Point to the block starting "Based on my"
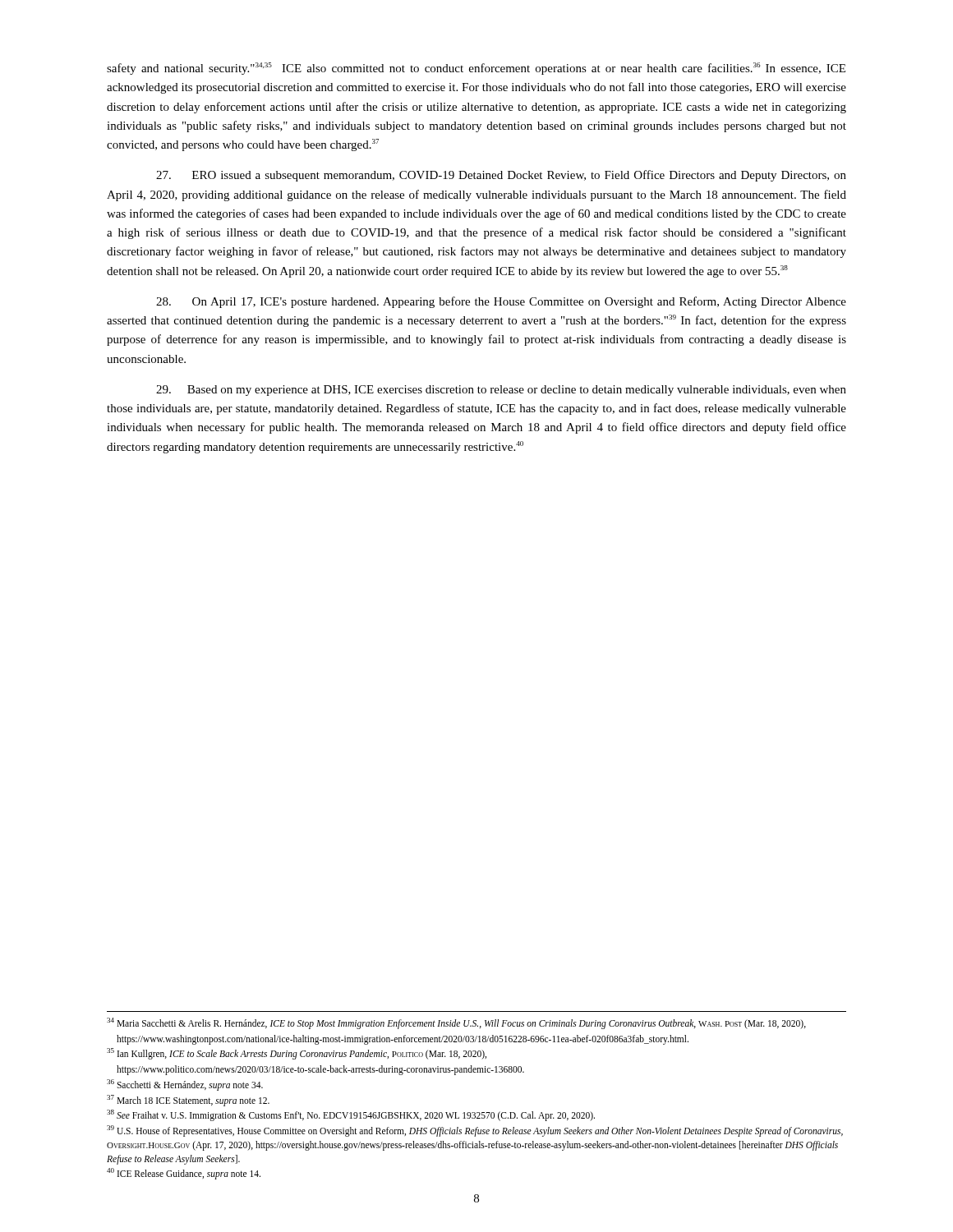This screenshot has height=1232, width=953. pos(476,418)
